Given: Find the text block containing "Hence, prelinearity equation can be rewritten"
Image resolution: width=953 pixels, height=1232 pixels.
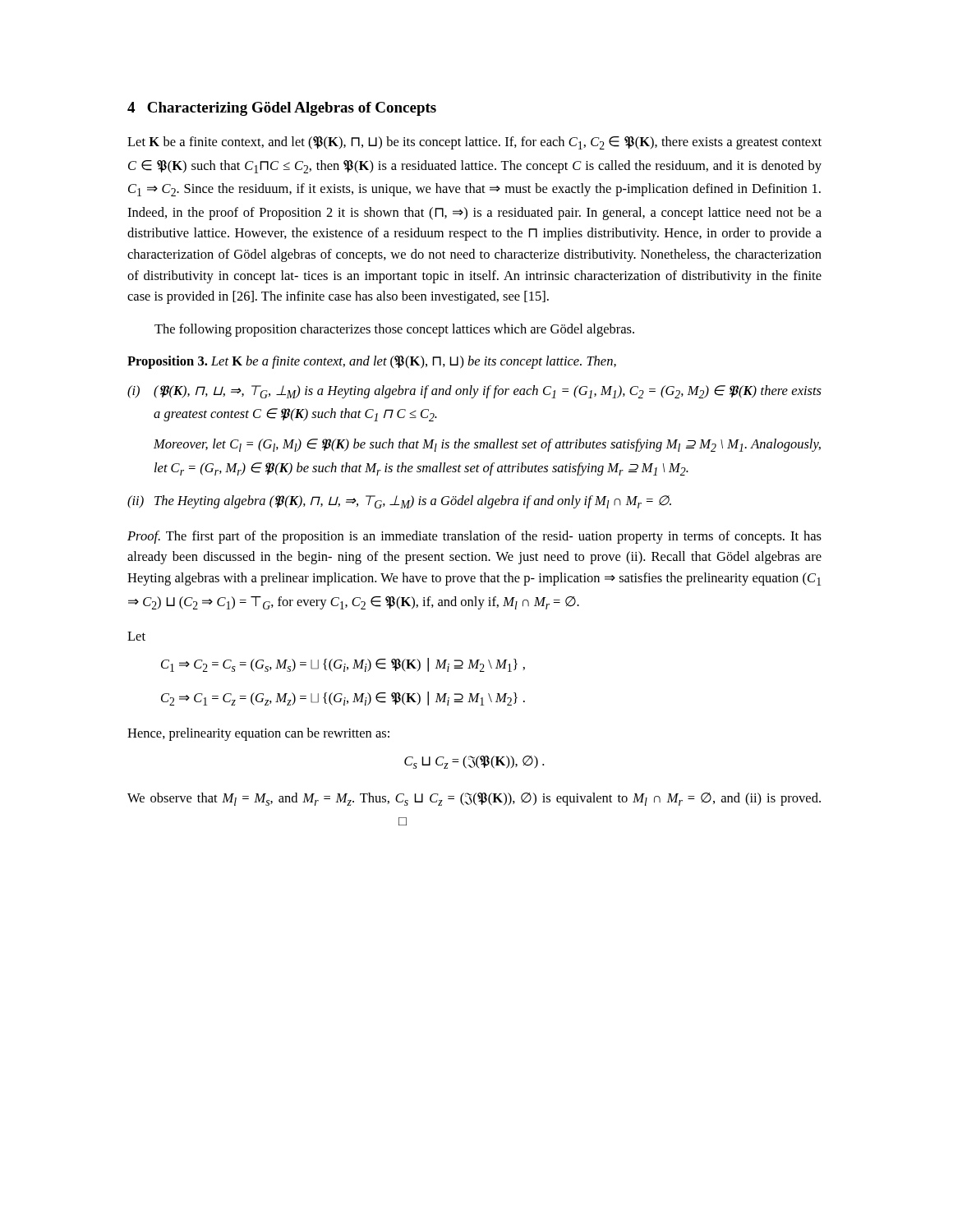Looking at the screenshot, I should pyautogui.click(x=259, y=733).
